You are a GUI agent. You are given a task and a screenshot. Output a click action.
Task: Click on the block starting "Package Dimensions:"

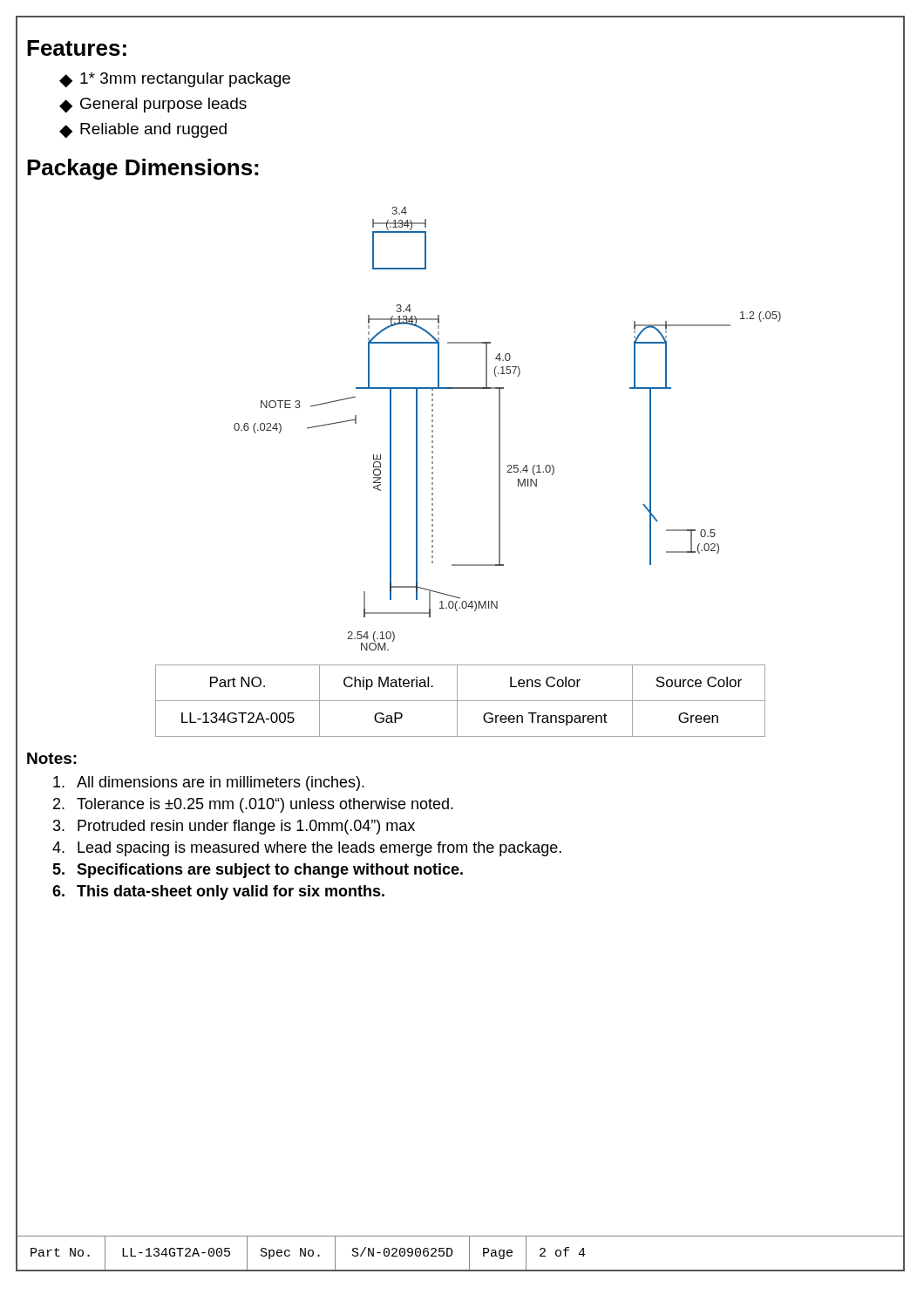143,167
